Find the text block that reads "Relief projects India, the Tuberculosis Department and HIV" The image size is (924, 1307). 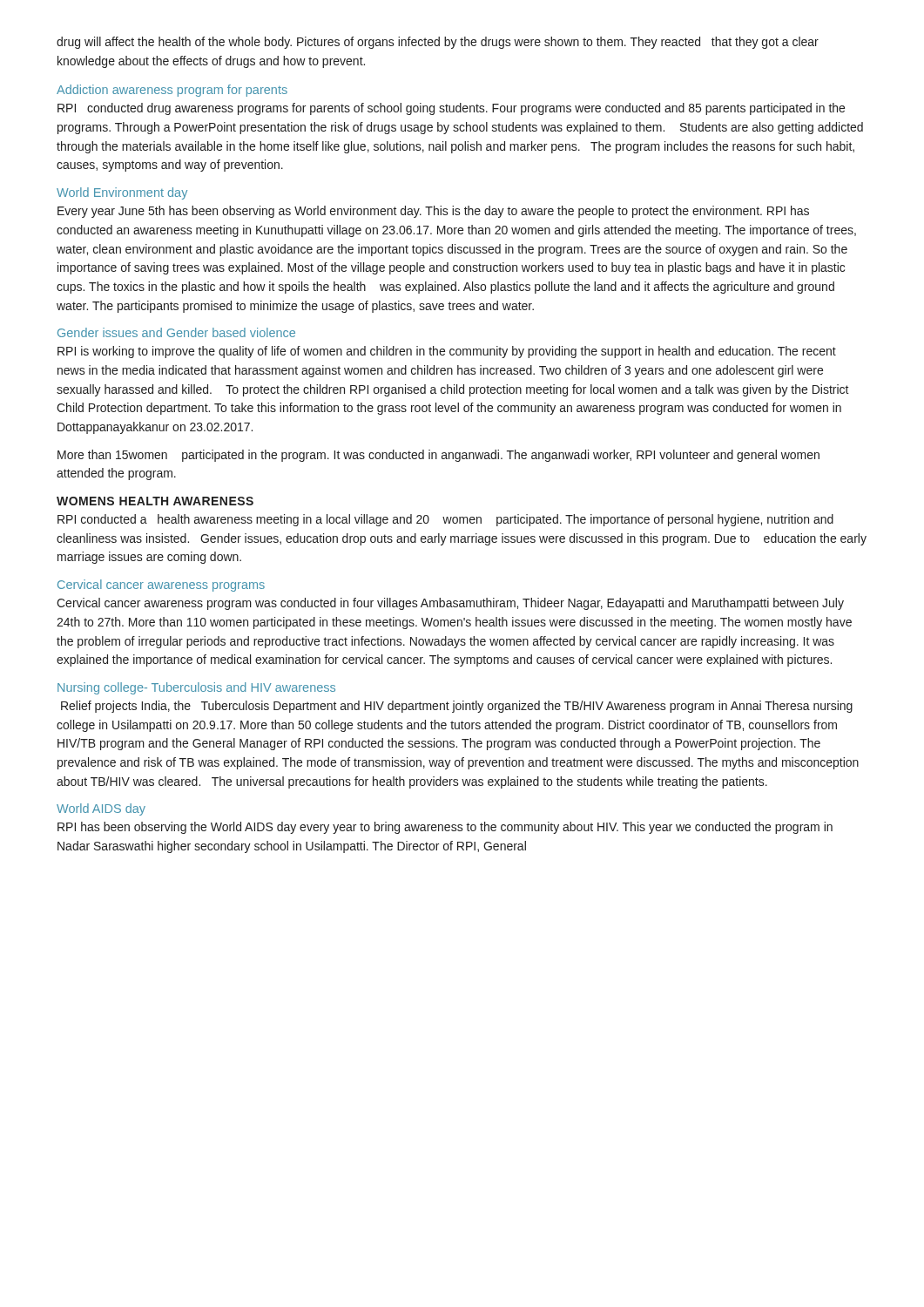pyautogui.click(x=458, y=743)
